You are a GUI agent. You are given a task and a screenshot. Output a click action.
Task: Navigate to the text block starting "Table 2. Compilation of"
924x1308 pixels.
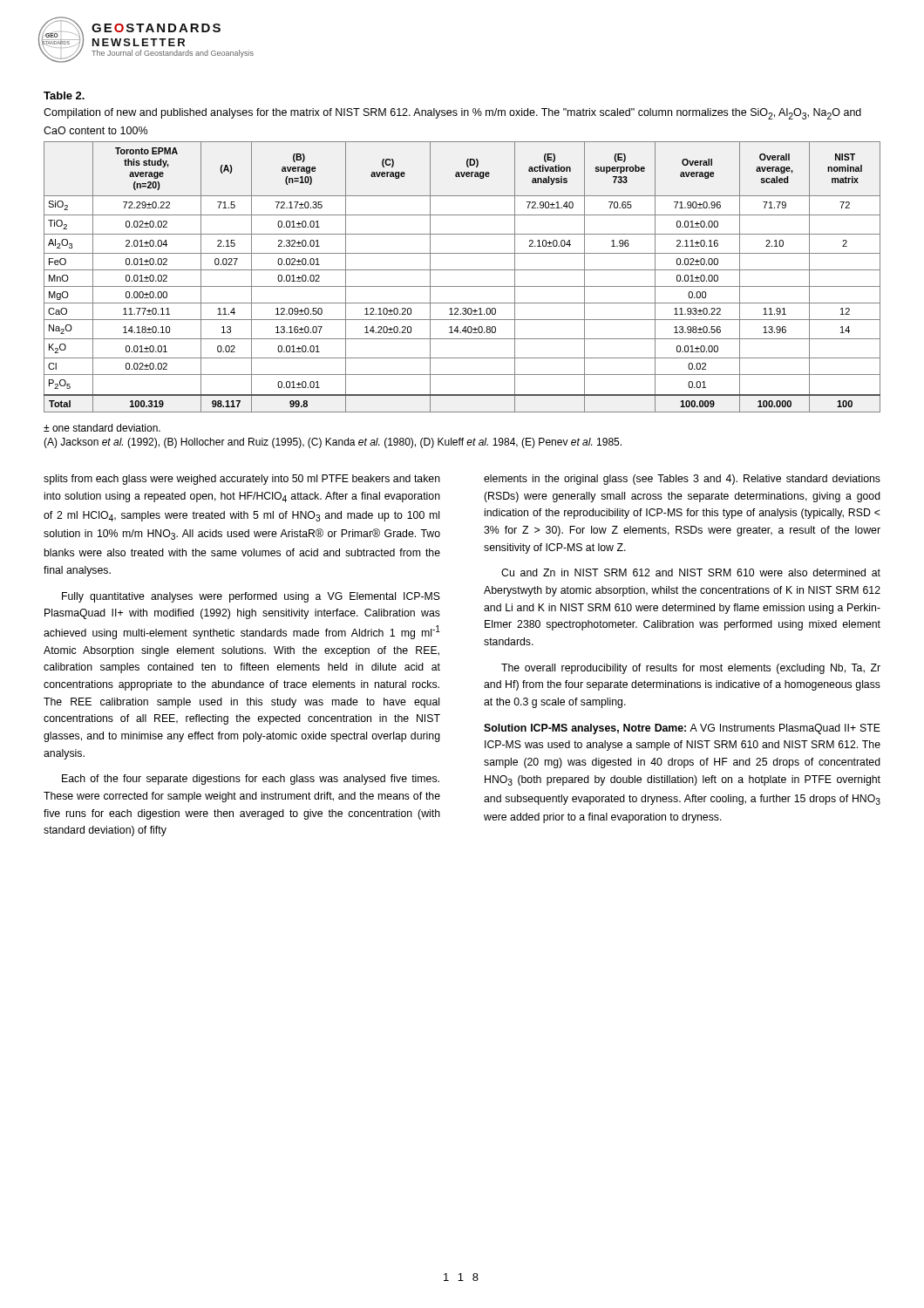pyautogui.click(x=462, y=114)
